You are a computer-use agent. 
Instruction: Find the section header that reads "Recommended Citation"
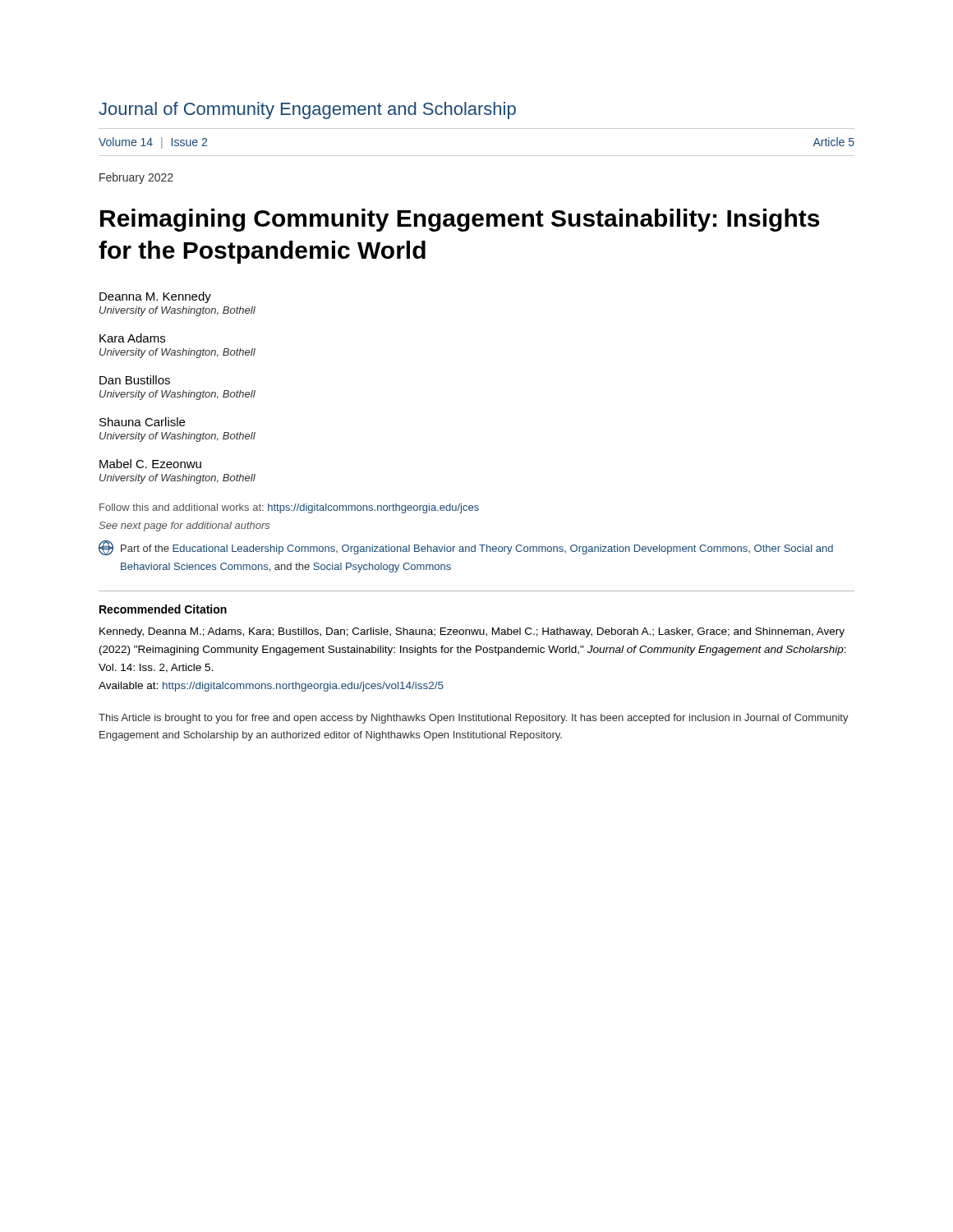click(163, 610)
